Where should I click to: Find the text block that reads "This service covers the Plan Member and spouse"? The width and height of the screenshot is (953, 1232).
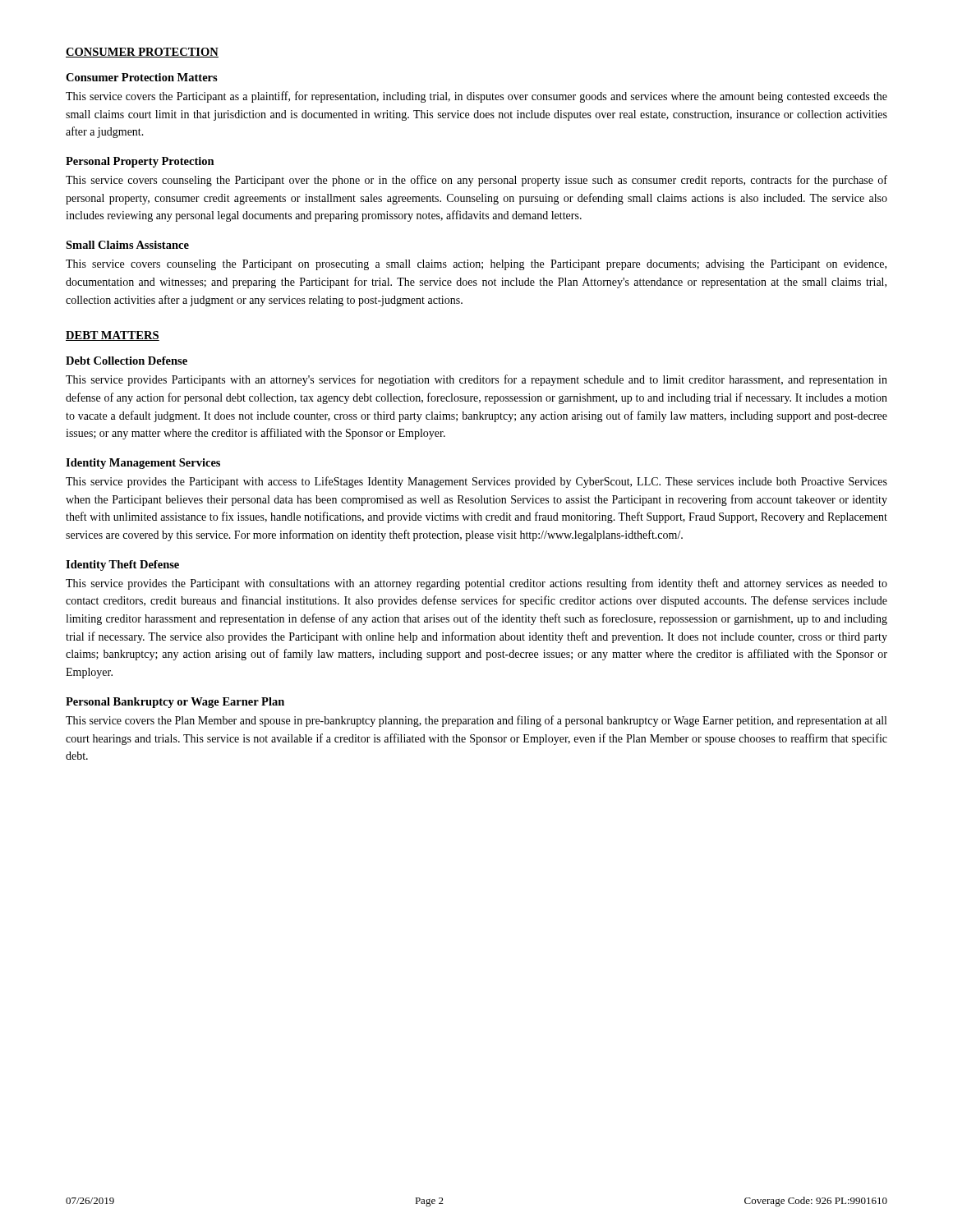pos(476,739)
